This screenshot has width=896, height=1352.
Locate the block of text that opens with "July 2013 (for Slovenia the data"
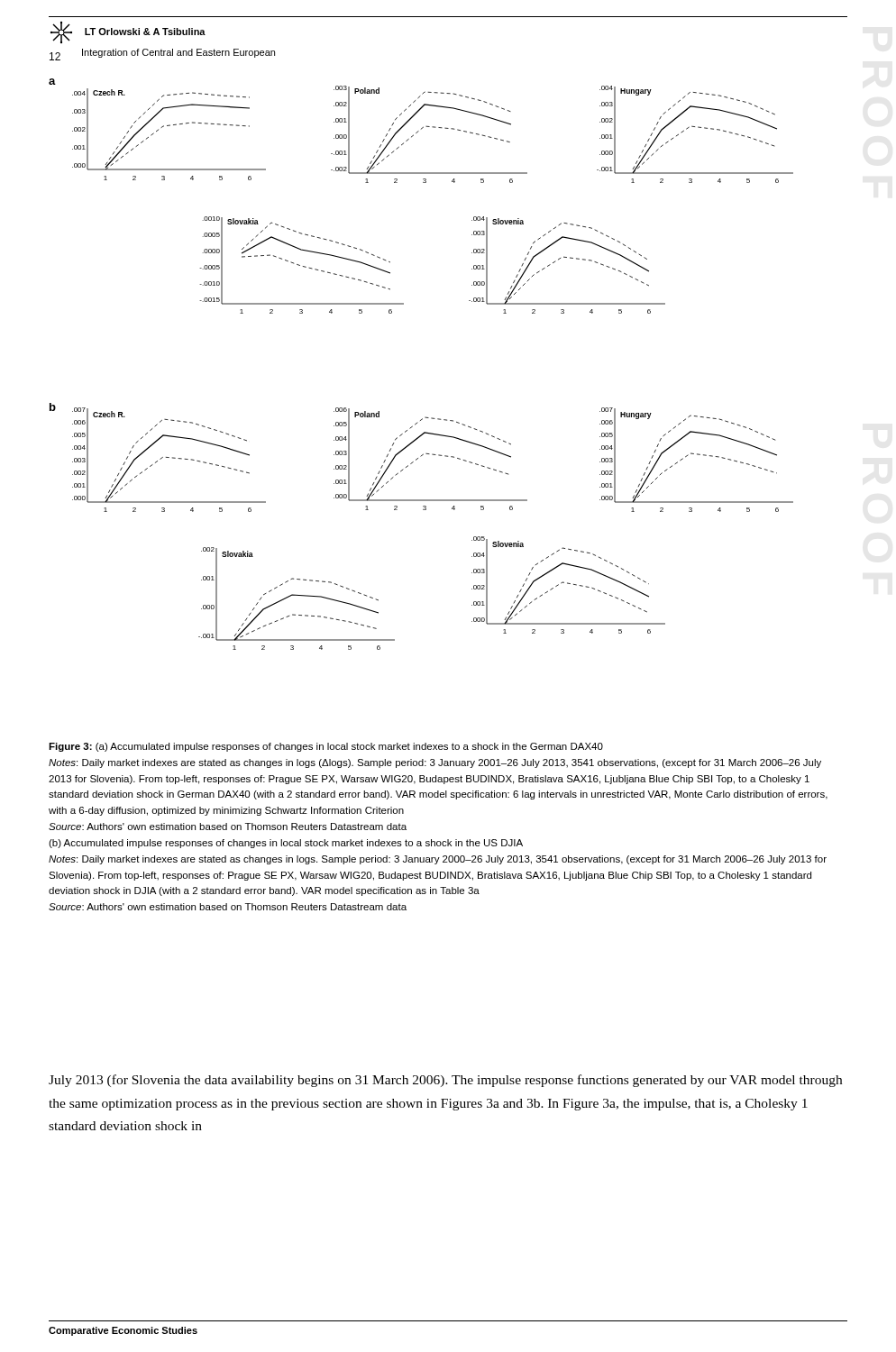(446, 1102)
